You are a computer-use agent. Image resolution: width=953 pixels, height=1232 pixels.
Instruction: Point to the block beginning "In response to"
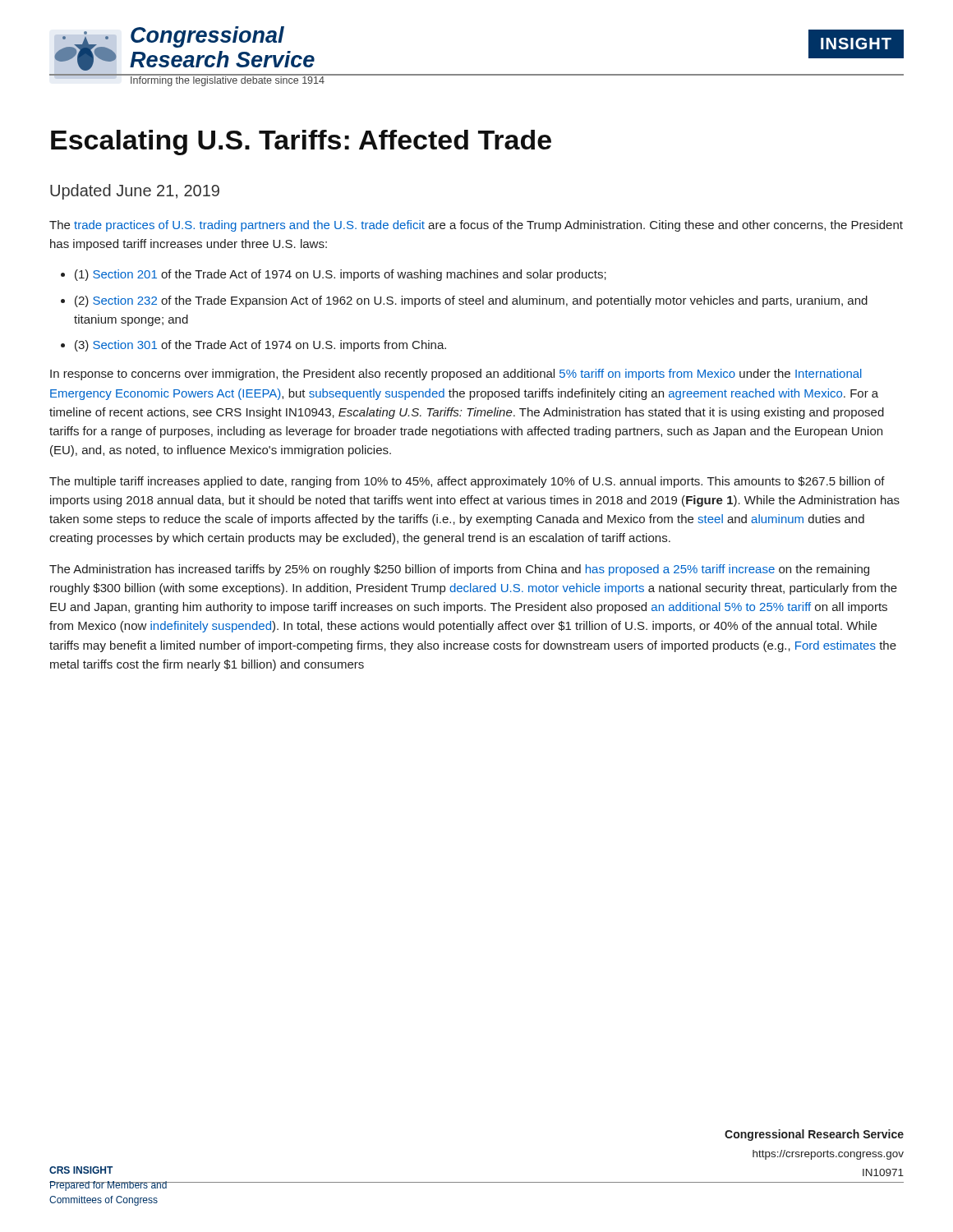467,412
